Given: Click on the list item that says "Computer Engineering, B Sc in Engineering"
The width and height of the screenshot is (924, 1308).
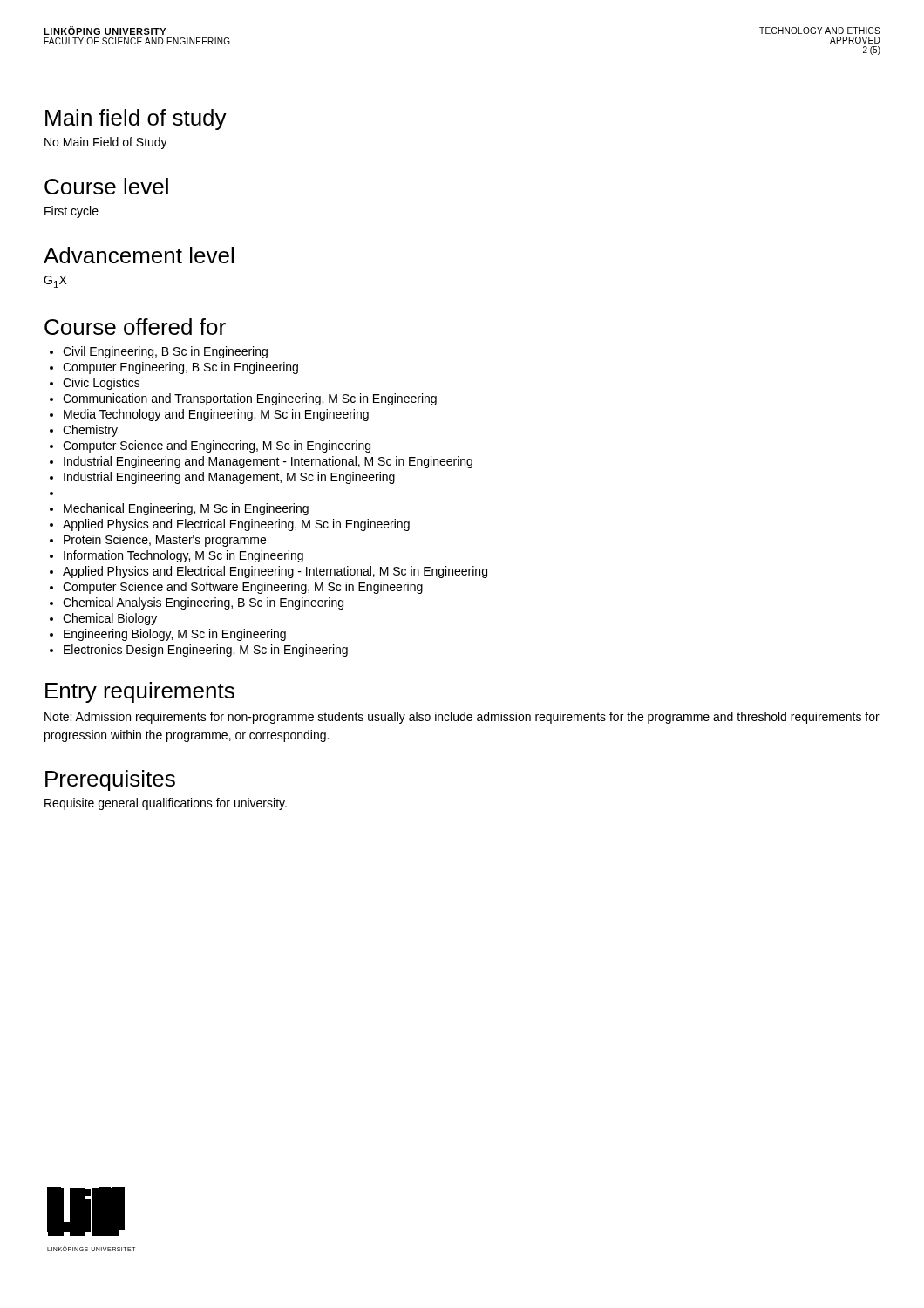Looking at the screenshot, I should [181, 367].
